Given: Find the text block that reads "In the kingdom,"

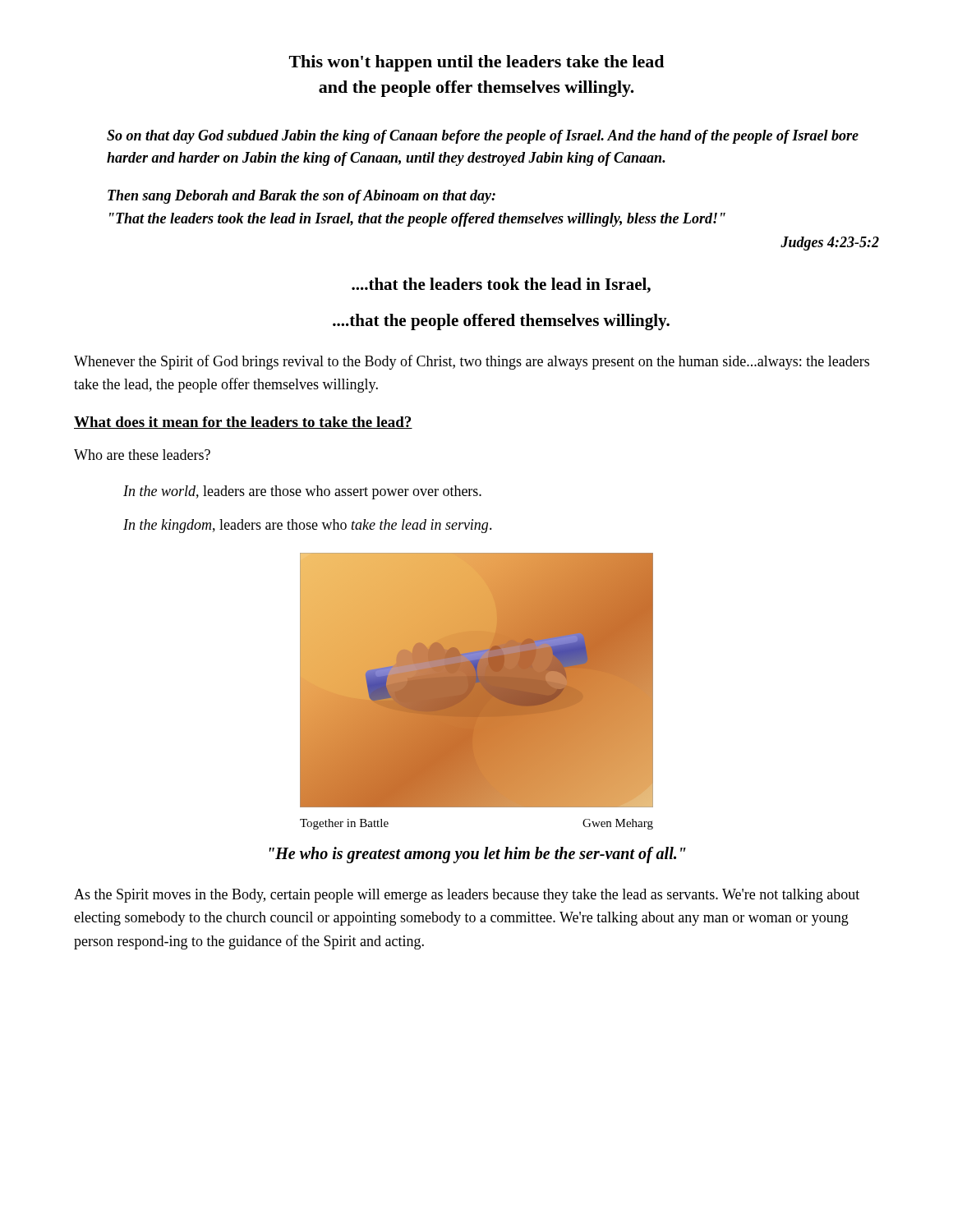Looking at the screenshot, I should click(308, 525).
